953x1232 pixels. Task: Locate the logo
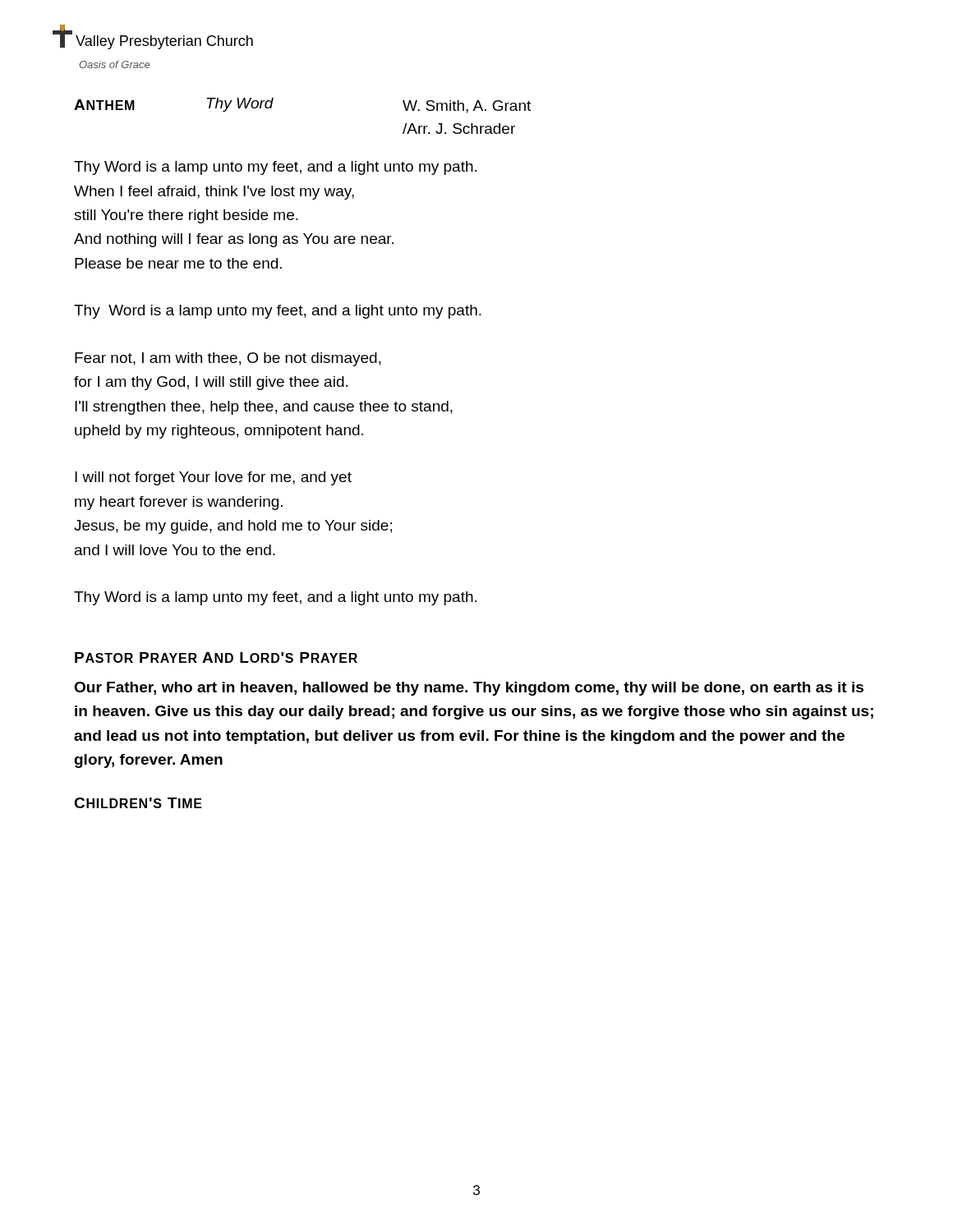point(151,48)
